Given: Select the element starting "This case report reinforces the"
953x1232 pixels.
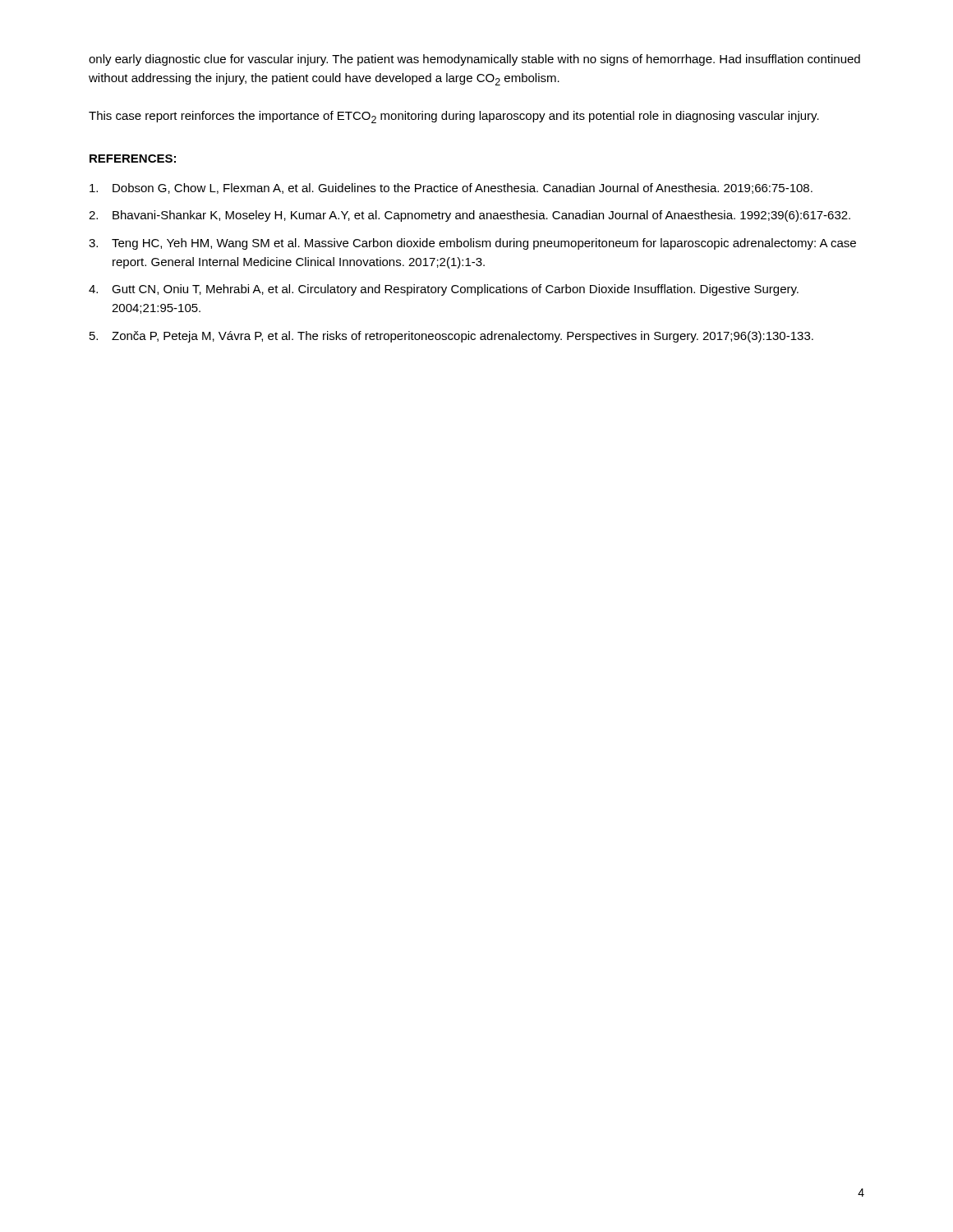Looking at the screenshot, I should click(x=454, y=117).
